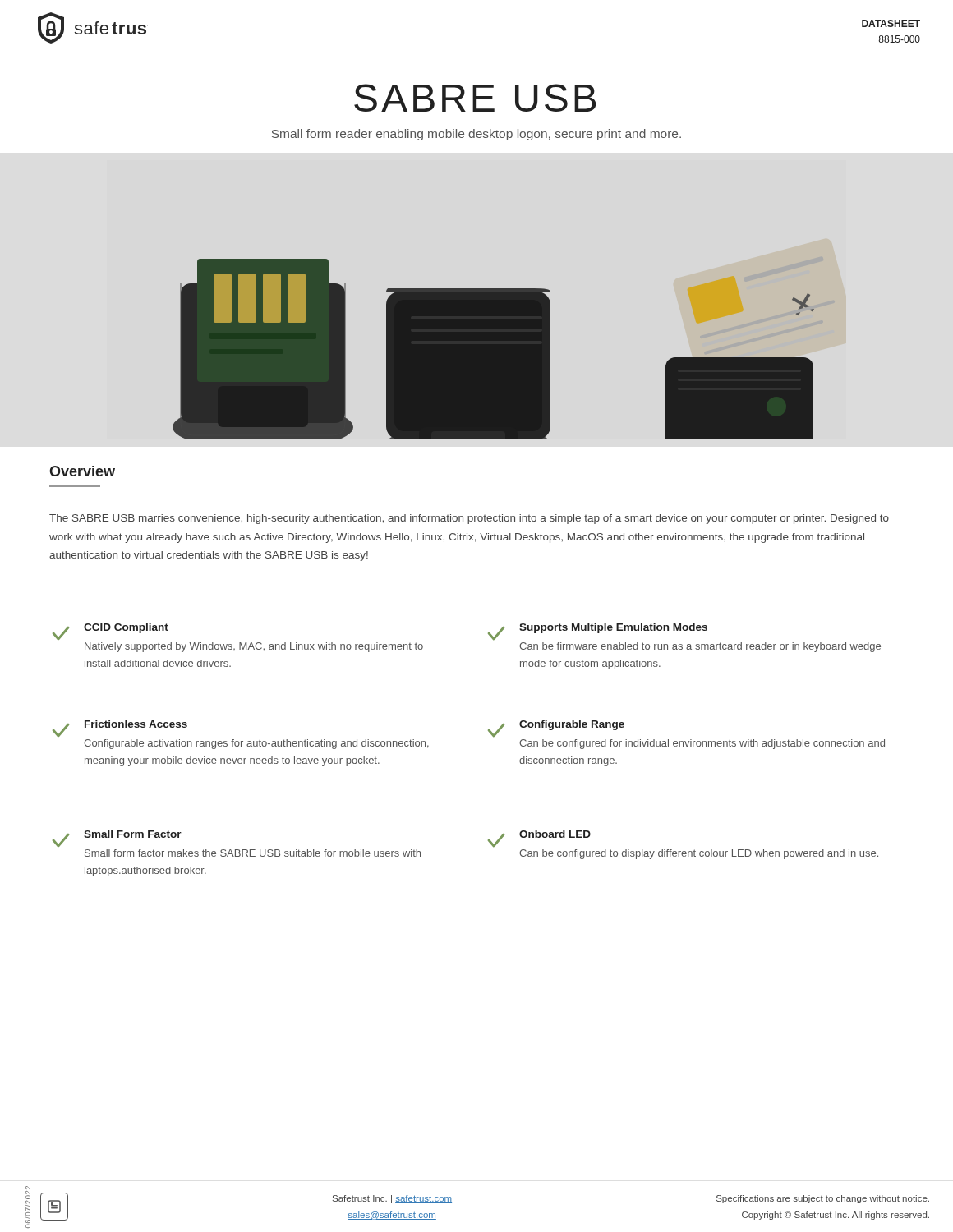This screenshot has width=953, height=1232.
Task: Click on the title that reads "SABRE USB"
Action: coord(476,98)
